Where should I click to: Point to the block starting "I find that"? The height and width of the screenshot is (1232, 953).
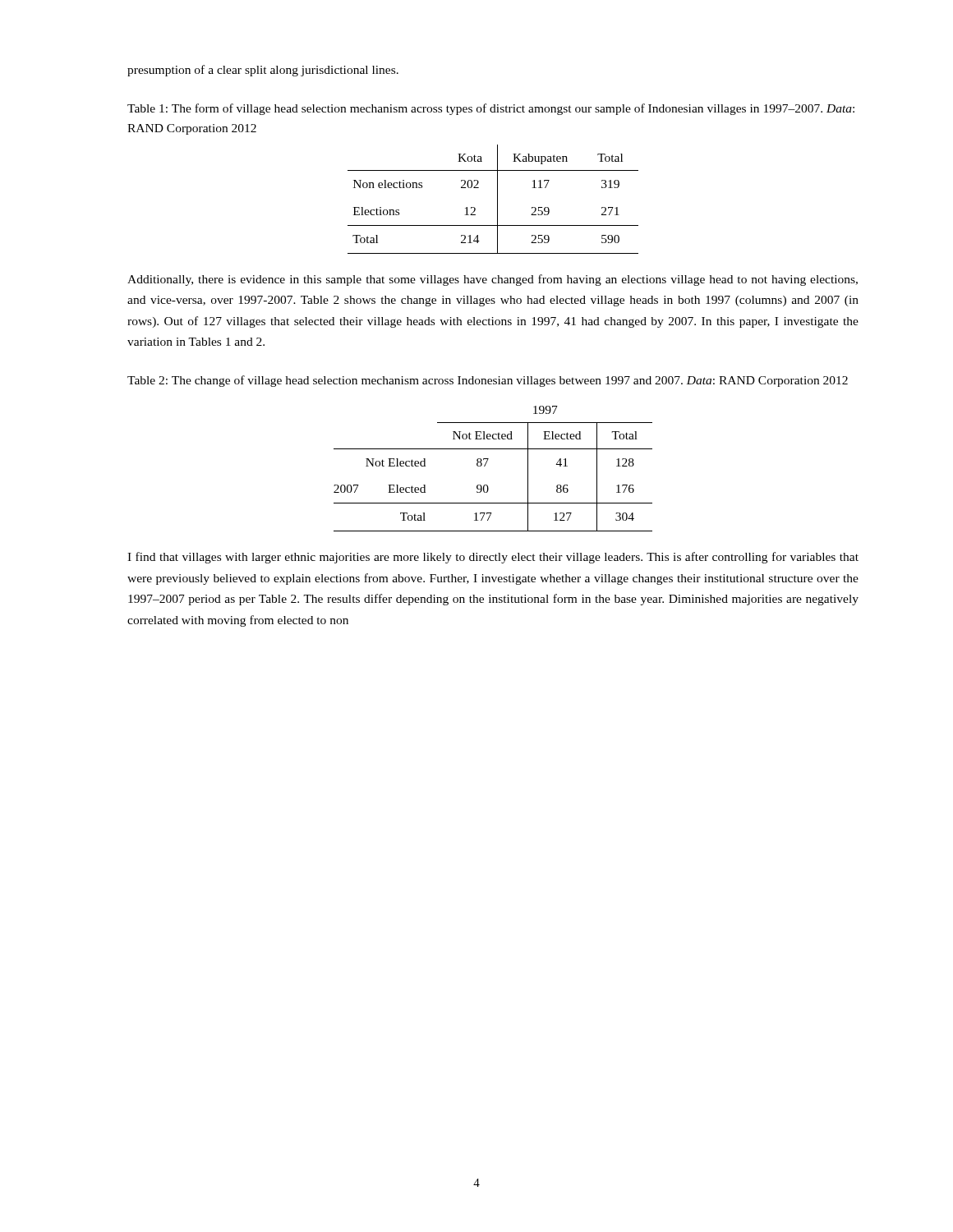[x=493, y=588]
